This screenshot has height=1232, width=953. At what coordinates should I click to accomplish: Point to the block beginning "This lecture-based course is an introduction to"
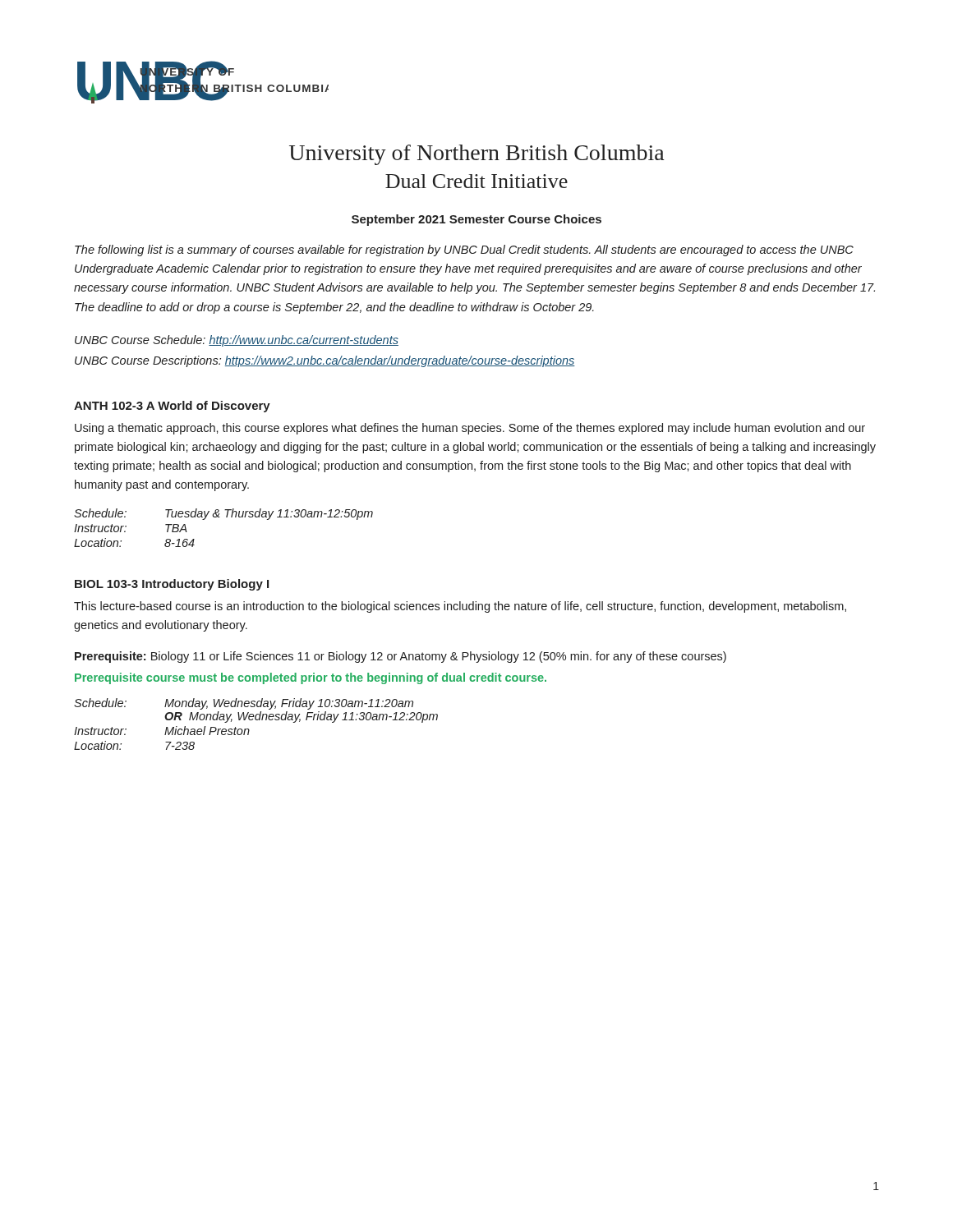(x=461, y=616)
